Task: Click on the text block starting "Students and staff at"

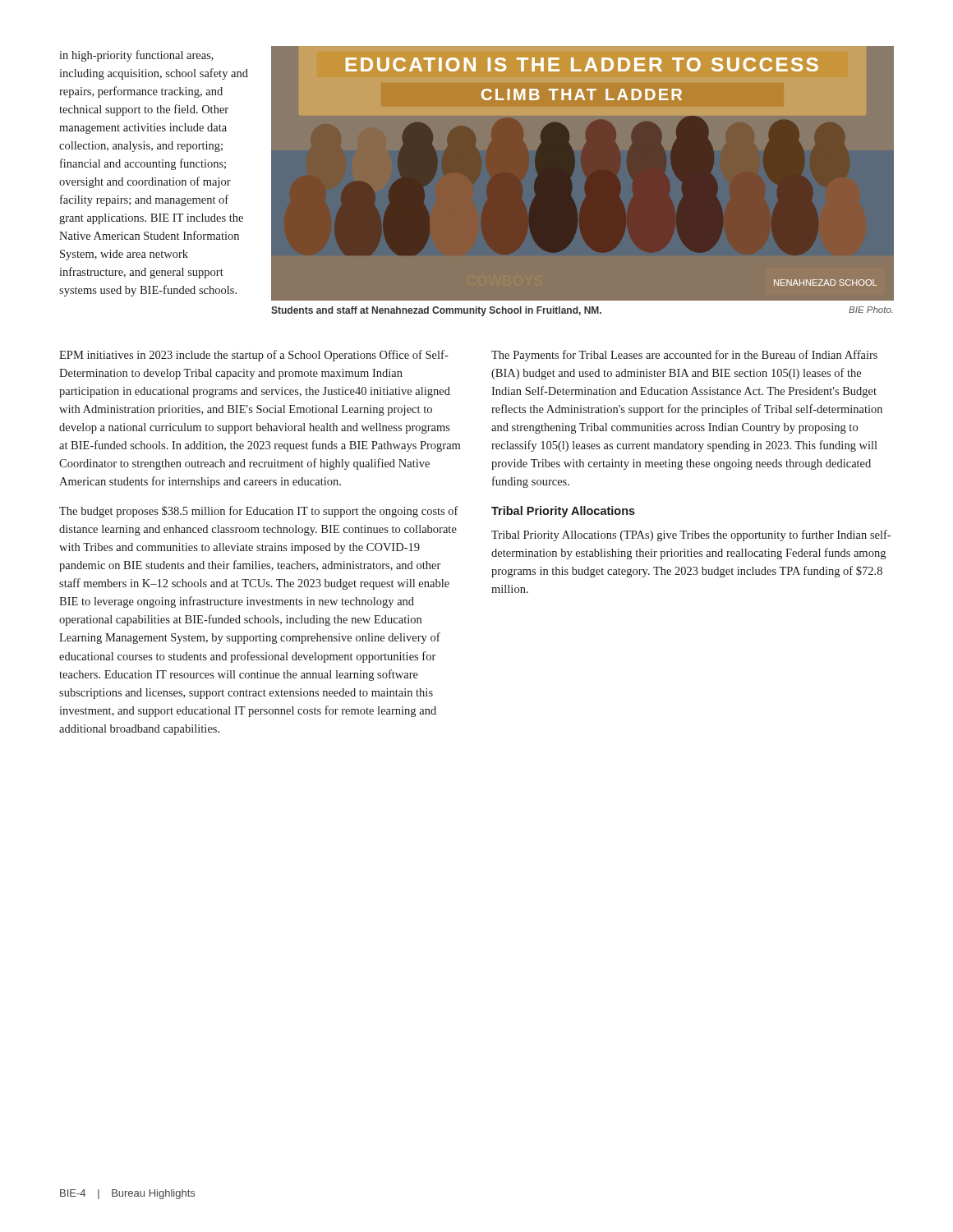Action: point(437,310)
